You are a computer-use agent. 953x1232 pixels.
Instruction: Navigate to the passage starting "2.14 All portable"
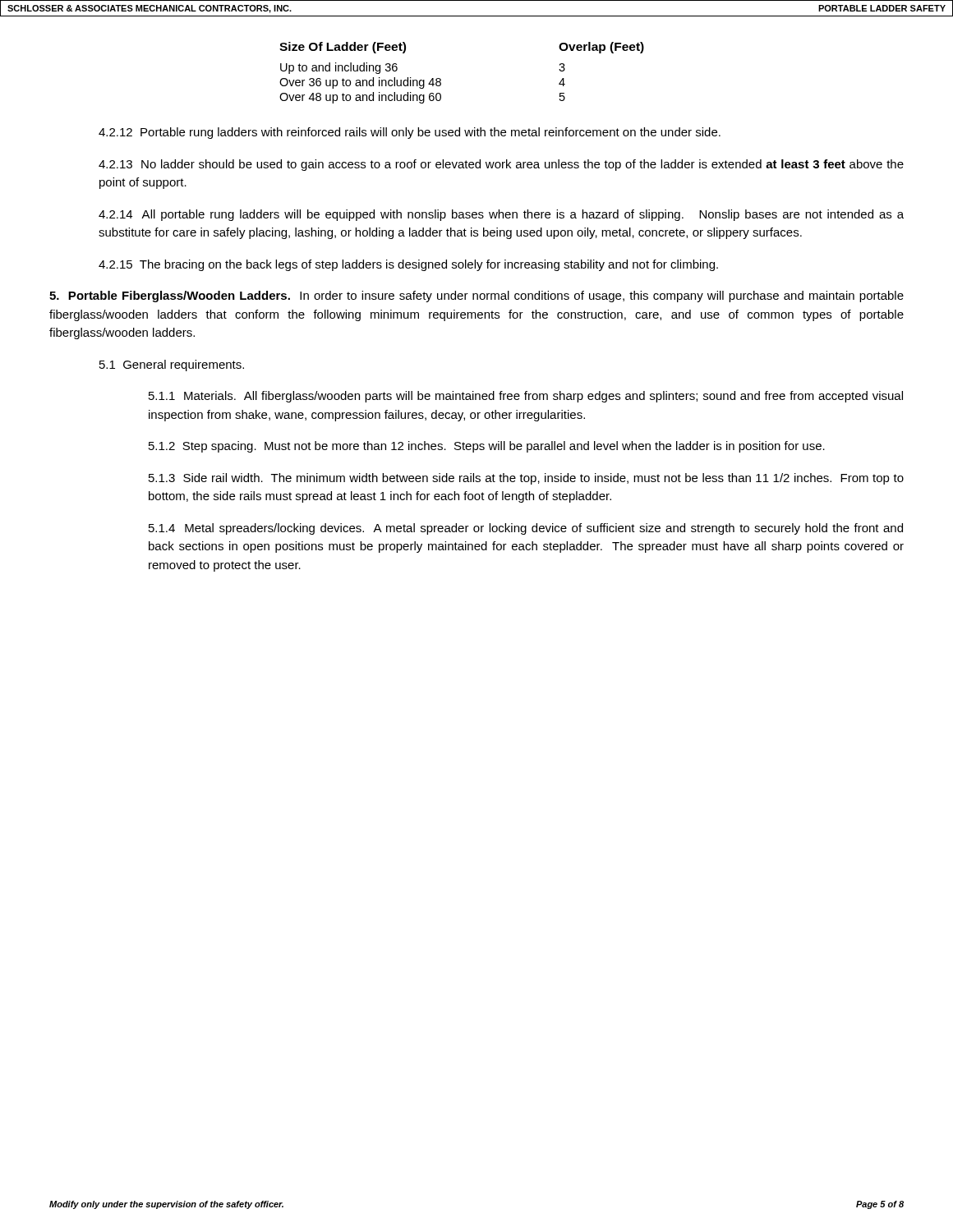click(501, 223)
